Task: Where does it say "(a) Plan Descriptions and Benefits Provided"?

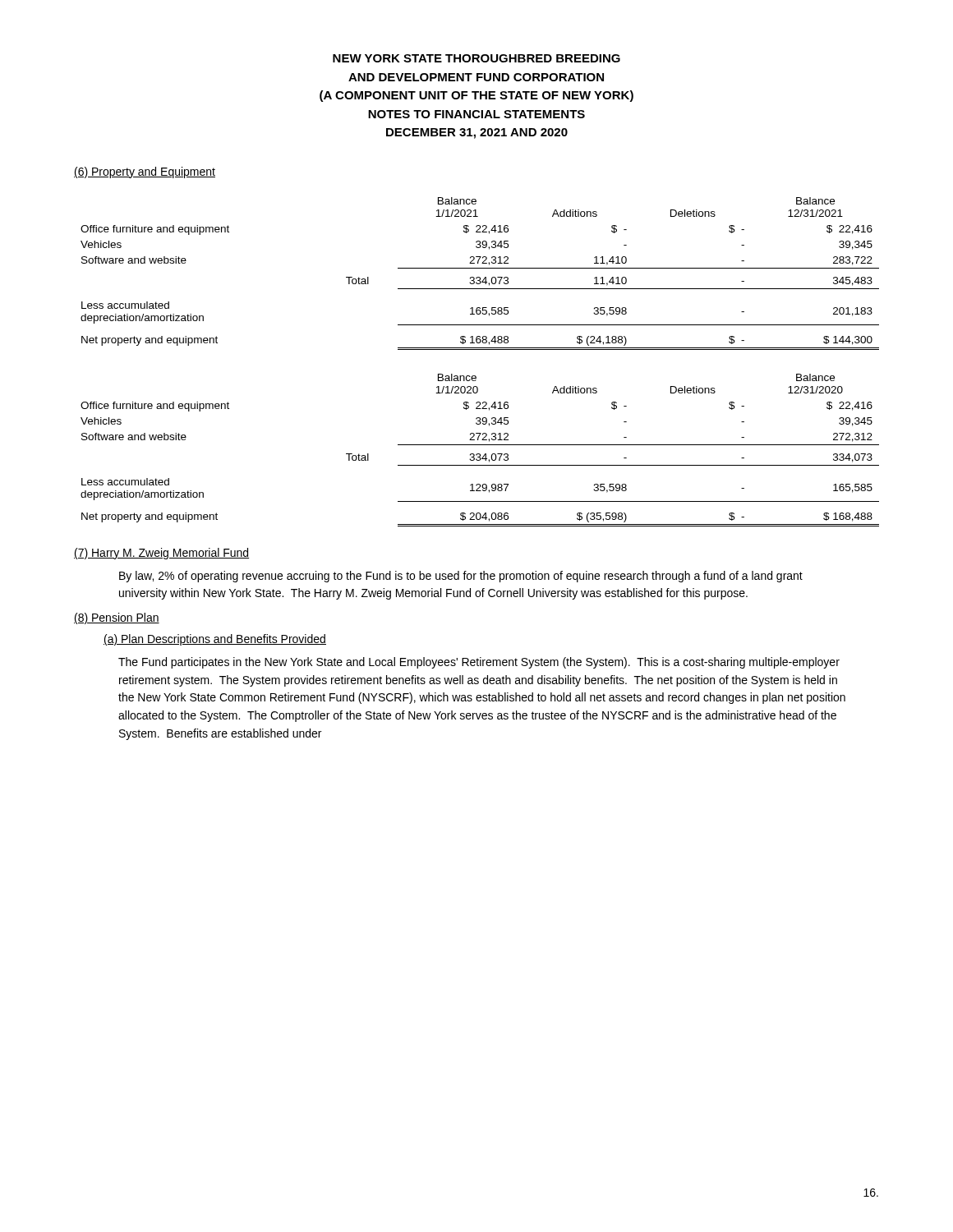Action: [x=215, y=639]
